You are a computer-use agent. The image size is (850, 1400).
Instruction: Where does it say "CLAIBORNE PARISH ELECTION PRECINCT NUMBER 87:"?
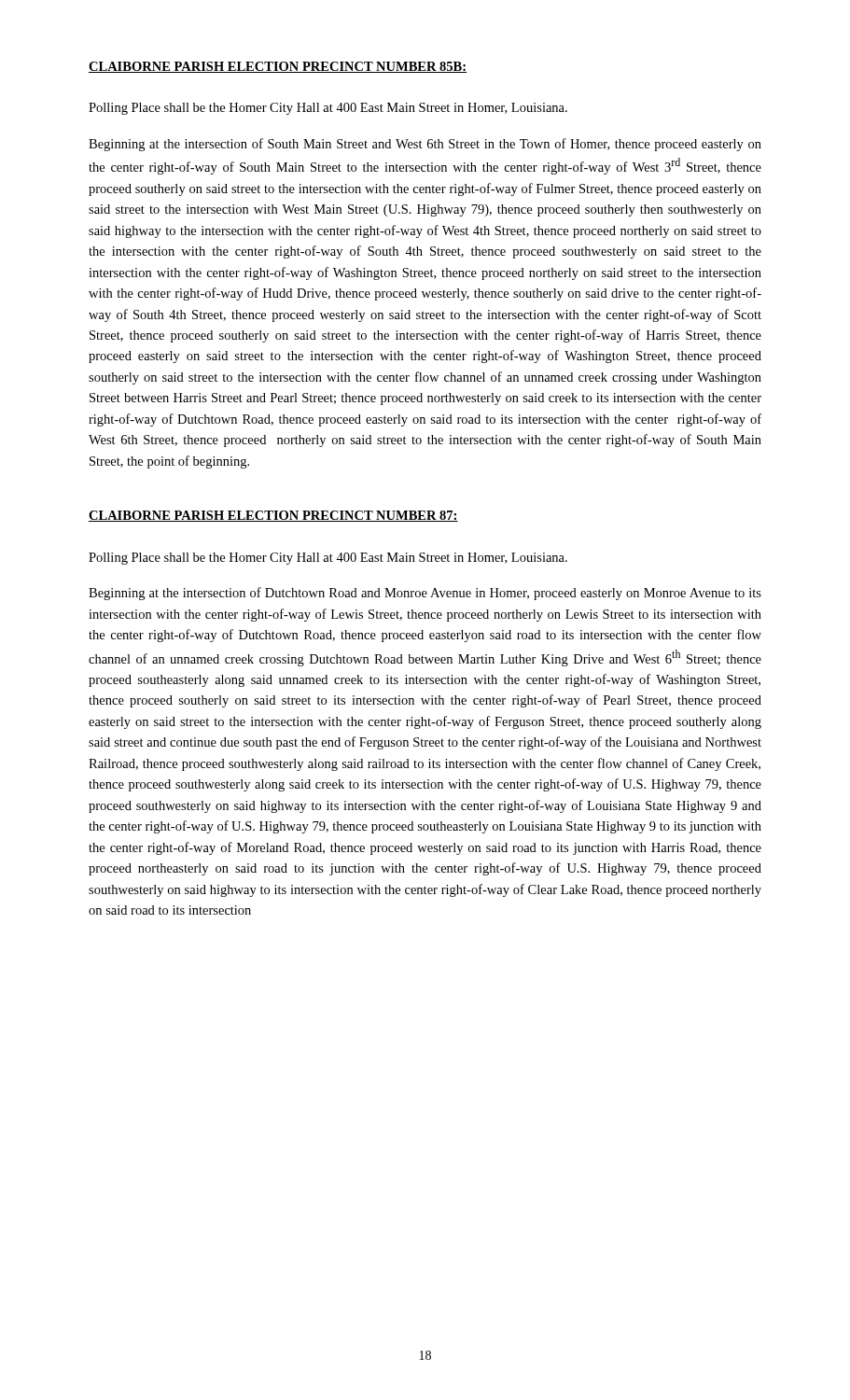click(273, 515)
